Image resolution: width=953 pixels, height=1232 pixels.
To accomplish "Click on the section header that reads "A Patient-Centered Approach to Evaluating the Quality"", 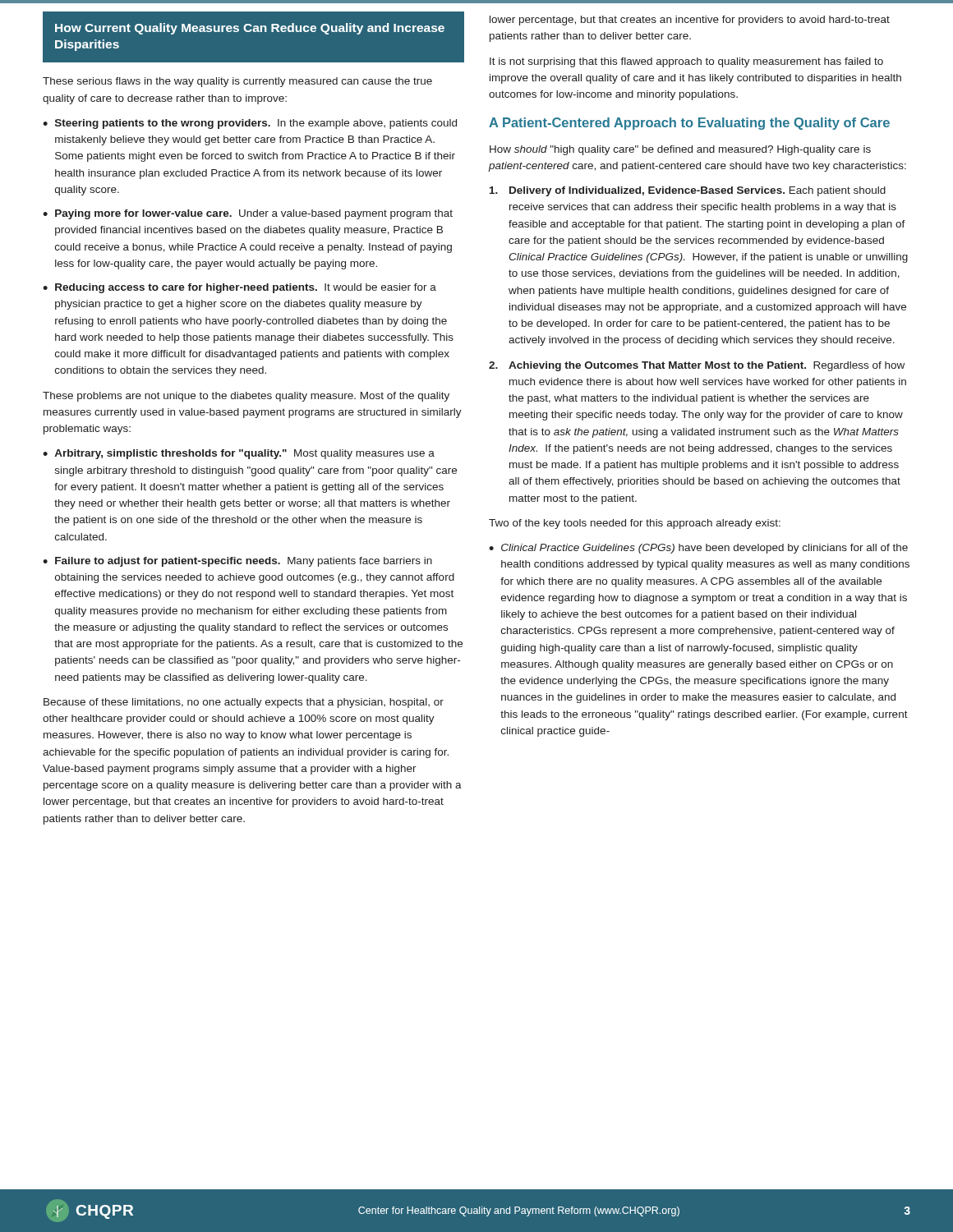I will pos(700,123).
